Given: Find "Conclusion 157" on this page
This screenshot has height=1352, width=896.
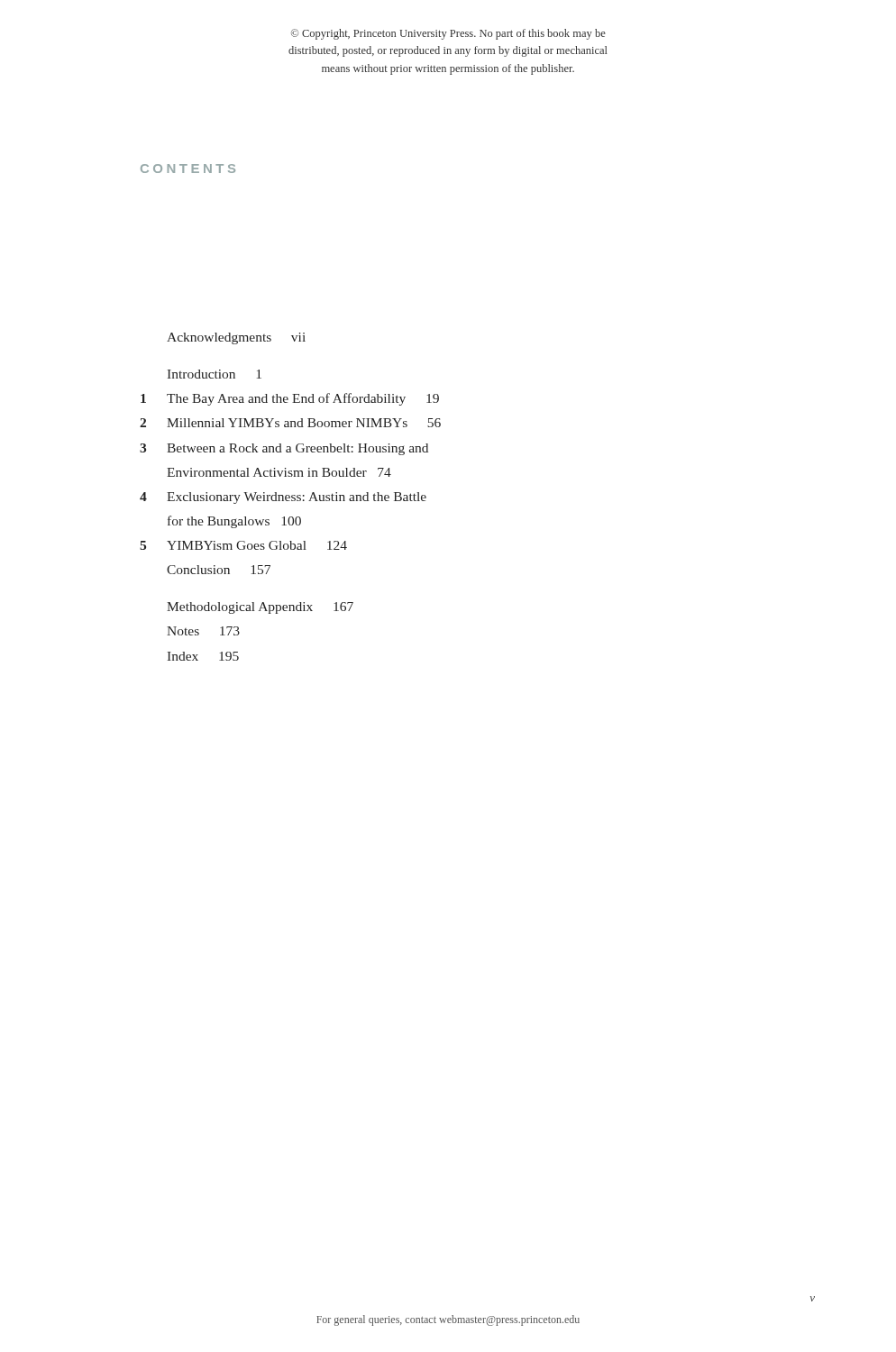Looking at the screenshot, I should [219, 570].
